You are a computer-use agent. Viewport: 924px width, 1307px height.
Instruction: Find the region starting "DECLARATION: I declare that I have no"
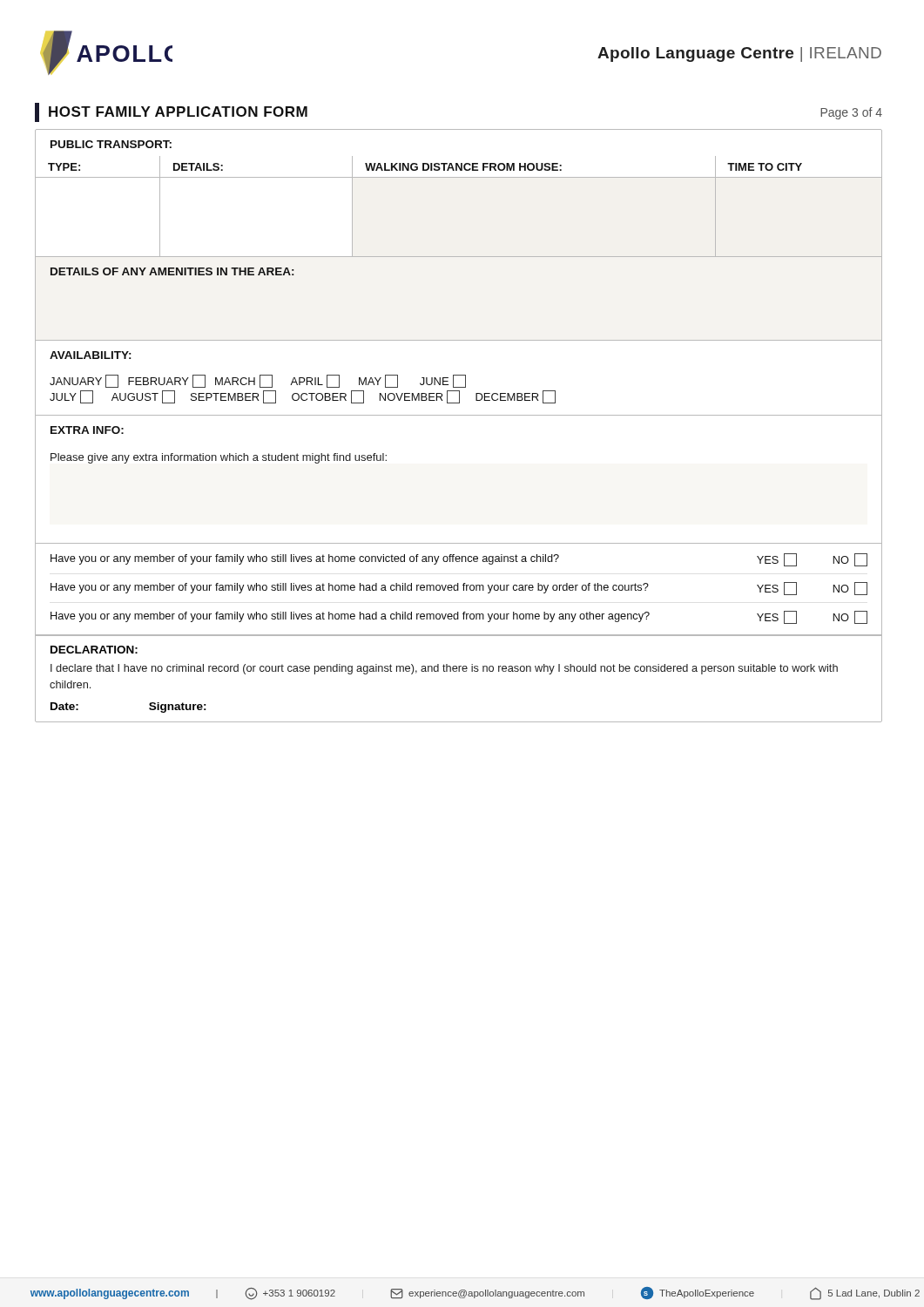click(458, 678)
